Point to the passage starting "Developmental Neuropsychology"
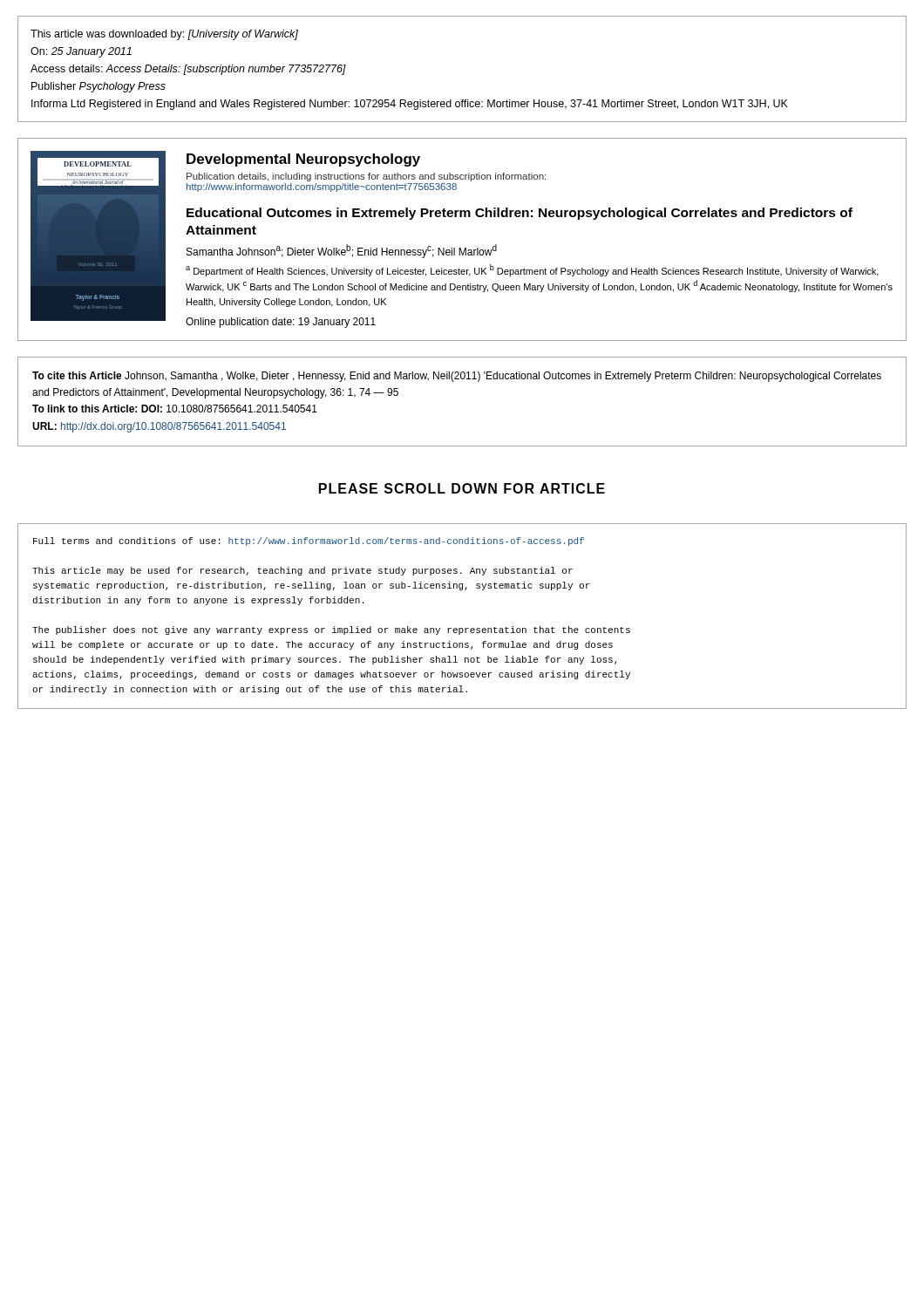 [x=303, y=159]
